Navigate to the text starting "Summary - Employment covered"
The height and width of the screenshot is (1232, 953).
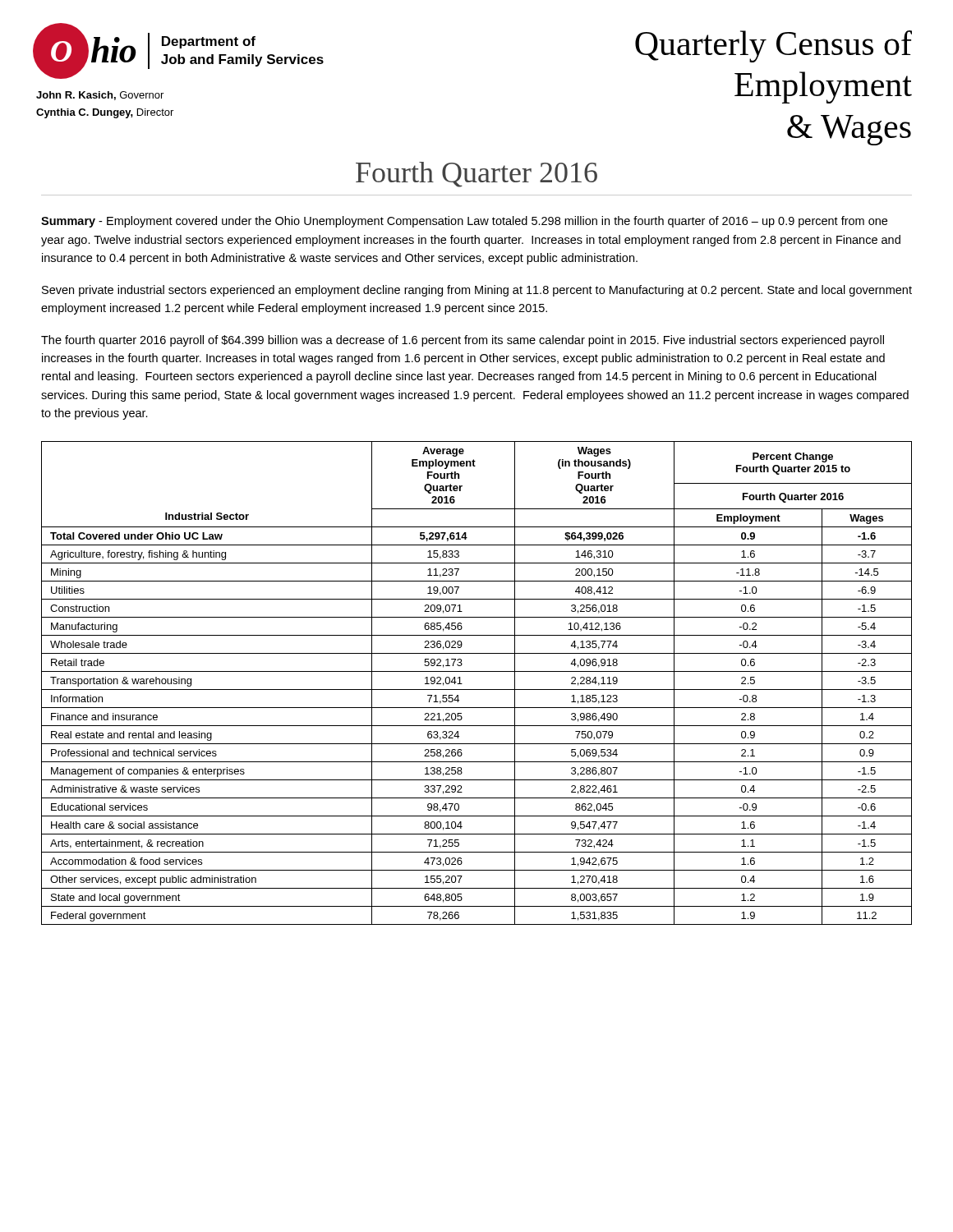pyautogui.click(x=471, y=240)
